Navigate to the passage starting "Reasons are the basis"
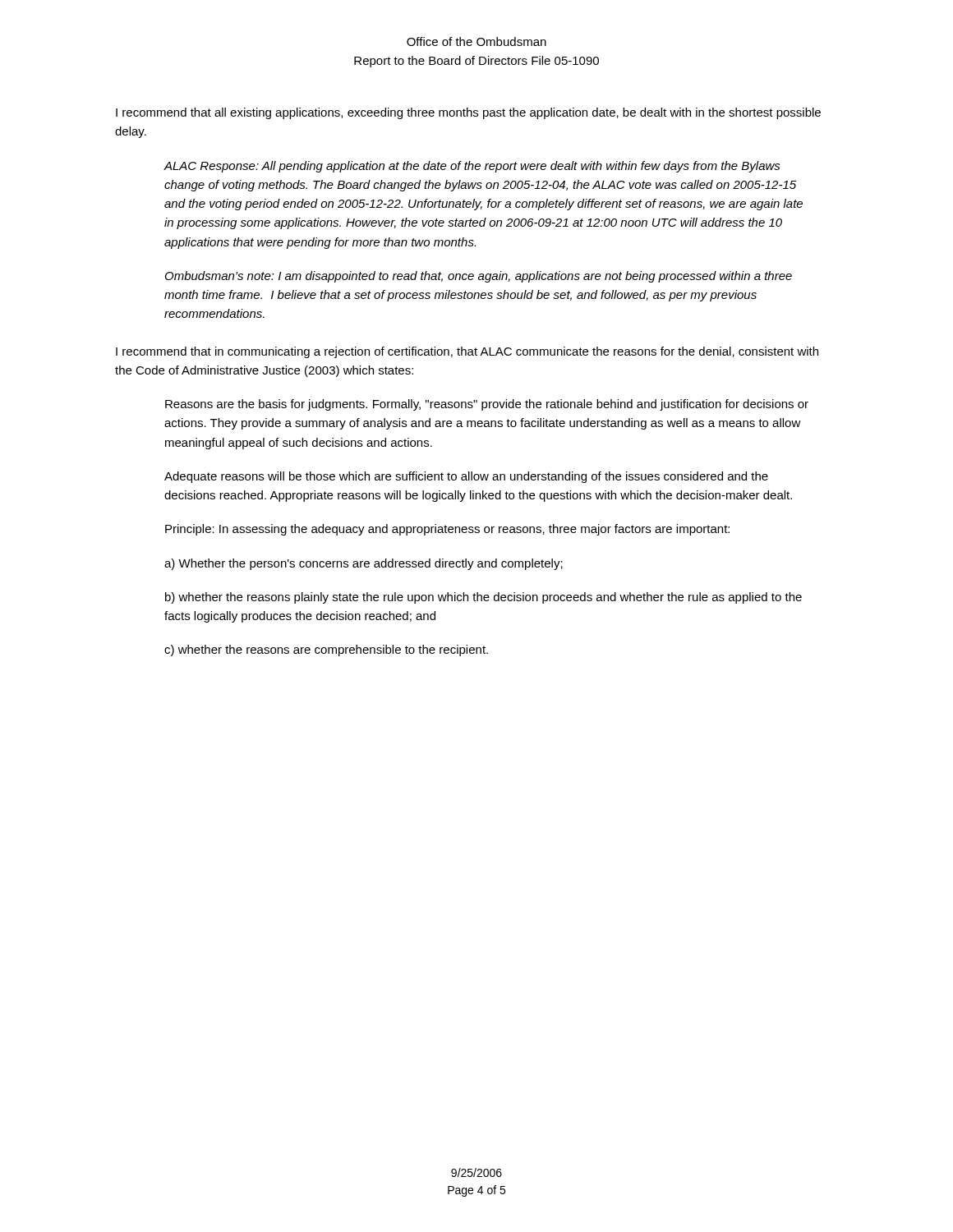953x1232 pixels. point(486,423)
